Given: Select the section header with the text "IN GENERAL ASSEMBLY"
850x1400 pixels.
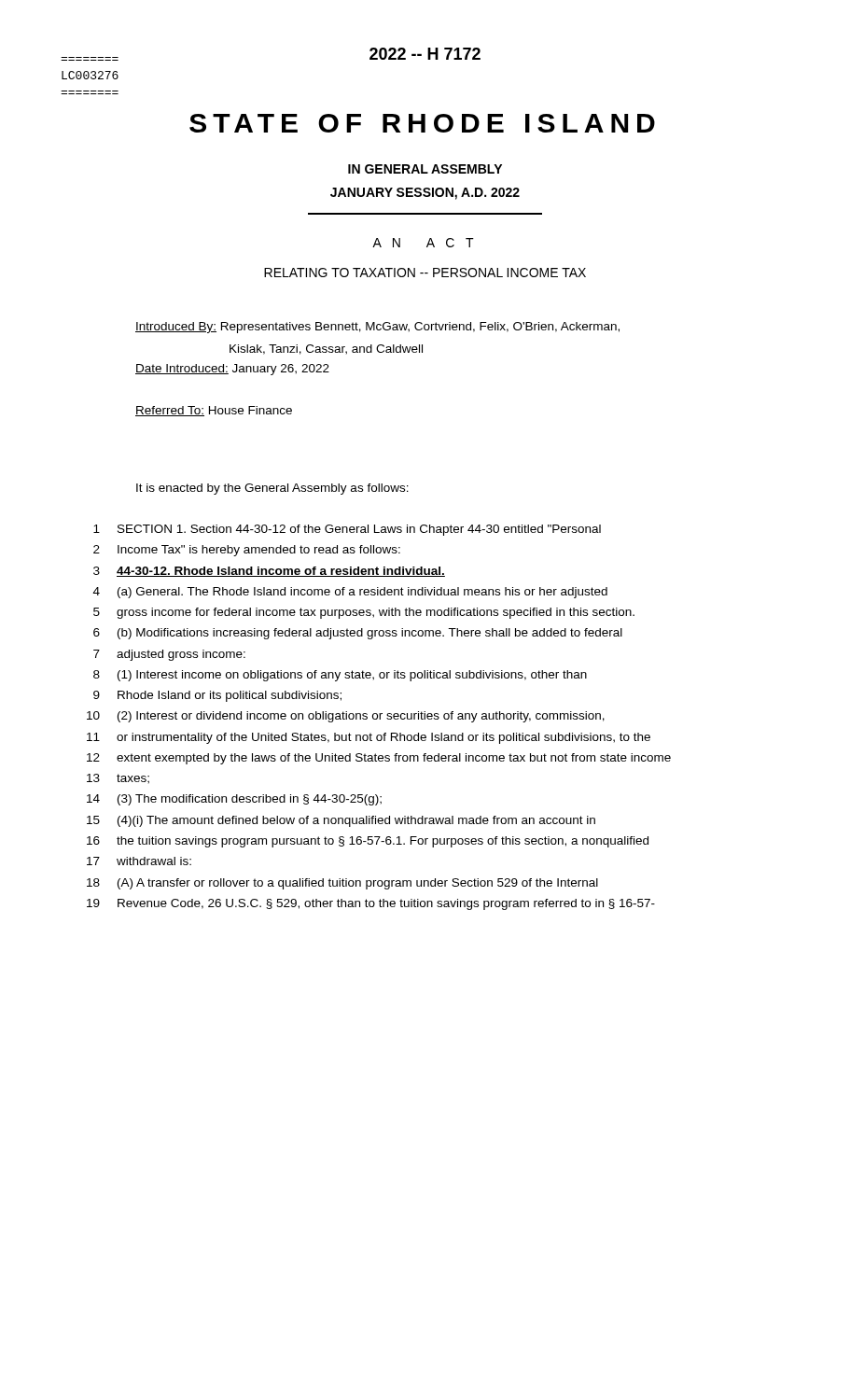Looking at the screenshot, I should (x=425, y=169).
